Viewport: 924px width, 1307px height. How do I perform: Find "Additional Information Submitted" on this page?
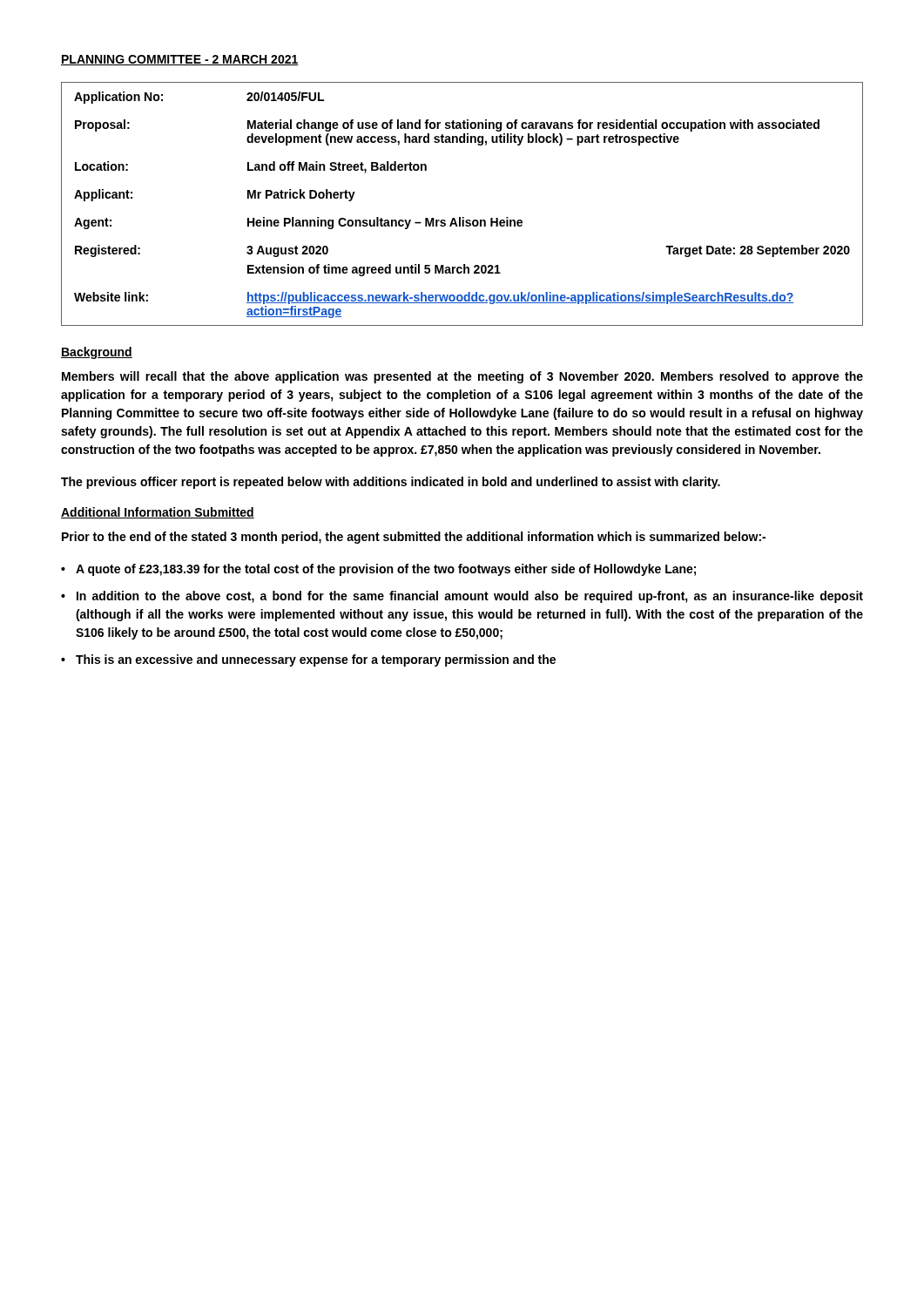(157, 512)
